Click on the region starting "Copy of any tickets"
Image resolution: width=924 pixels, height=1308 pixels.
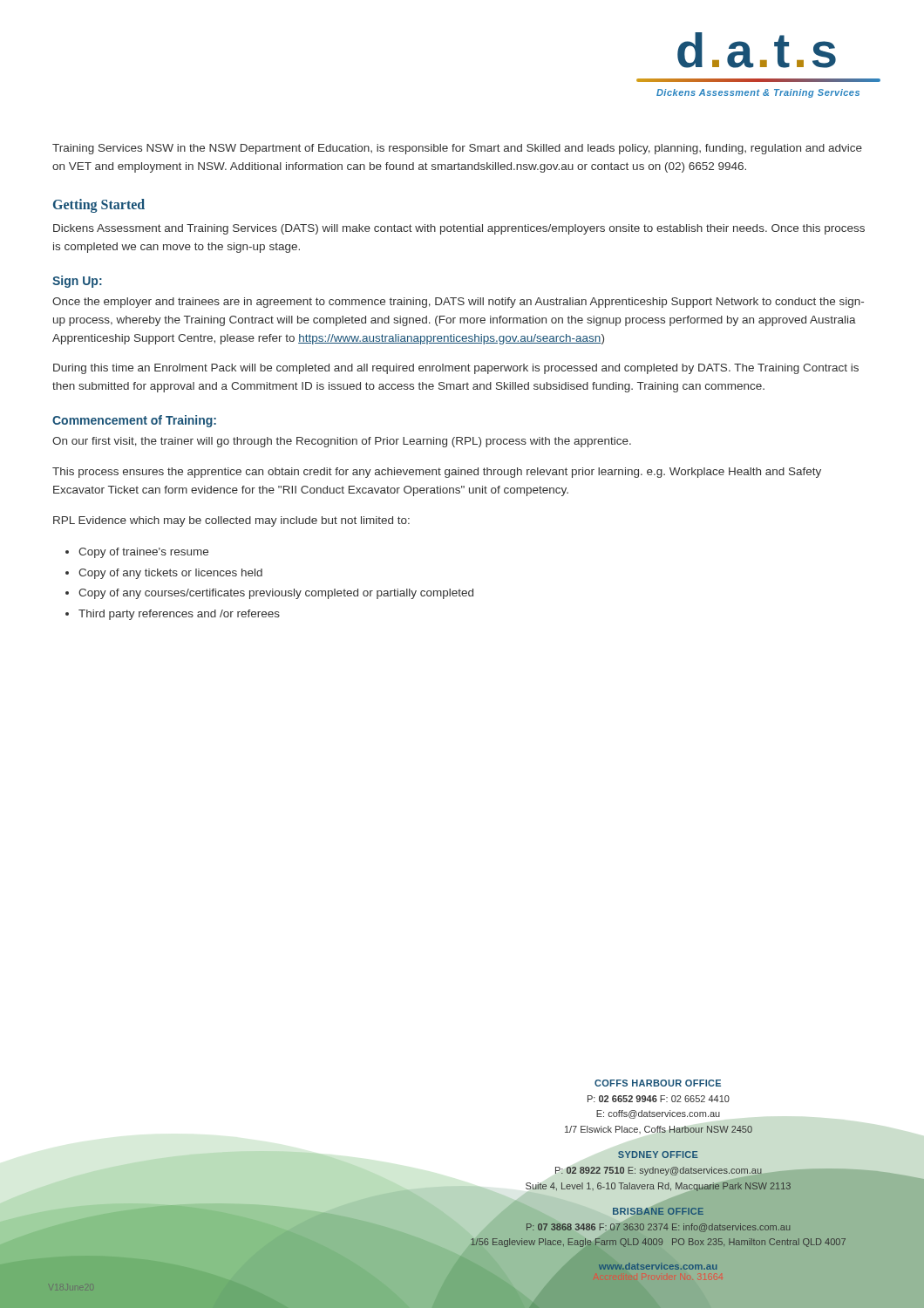point(171,572)
